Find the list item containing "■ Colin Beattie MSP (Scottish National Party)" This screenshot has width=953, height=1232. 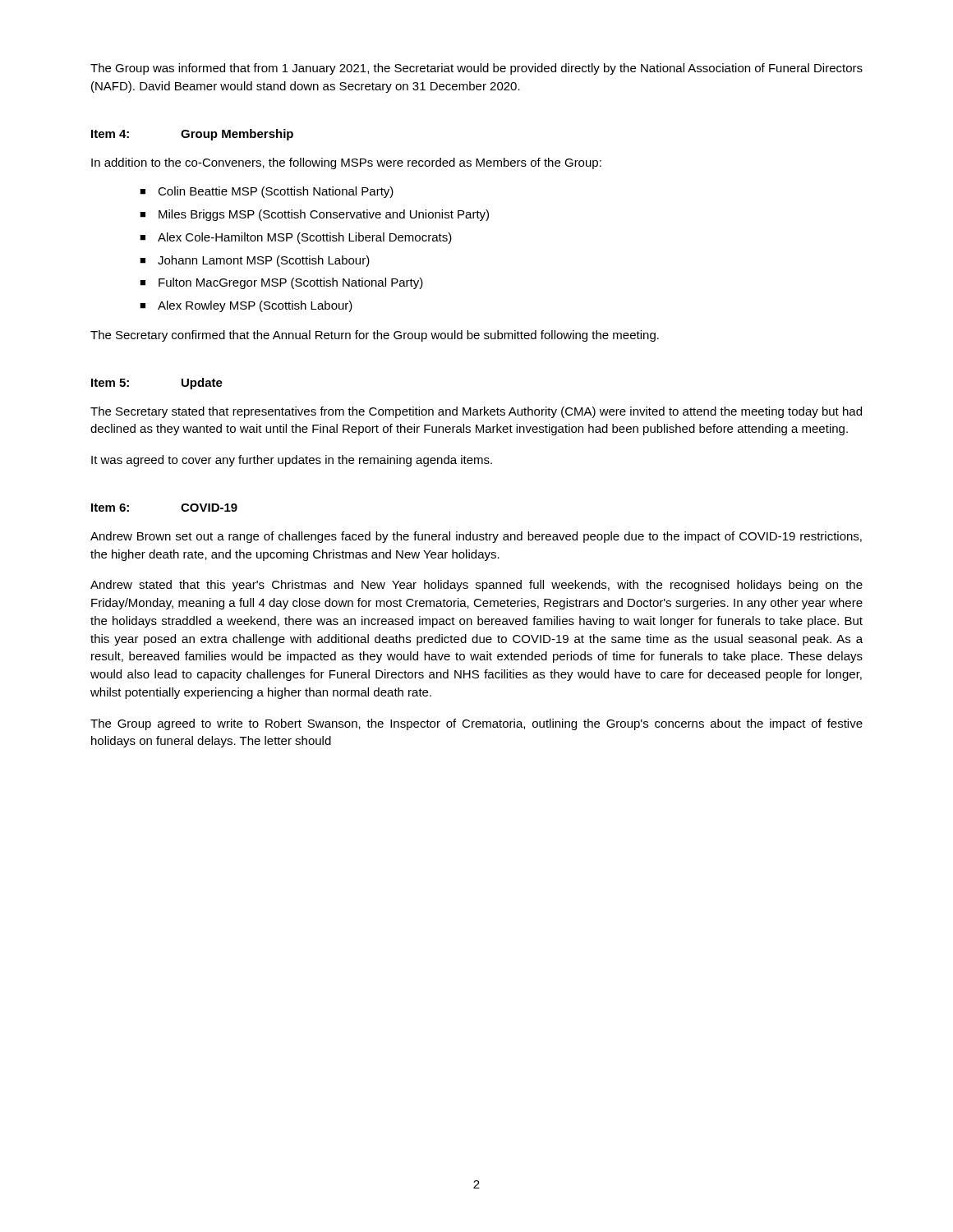coord(267,192)
